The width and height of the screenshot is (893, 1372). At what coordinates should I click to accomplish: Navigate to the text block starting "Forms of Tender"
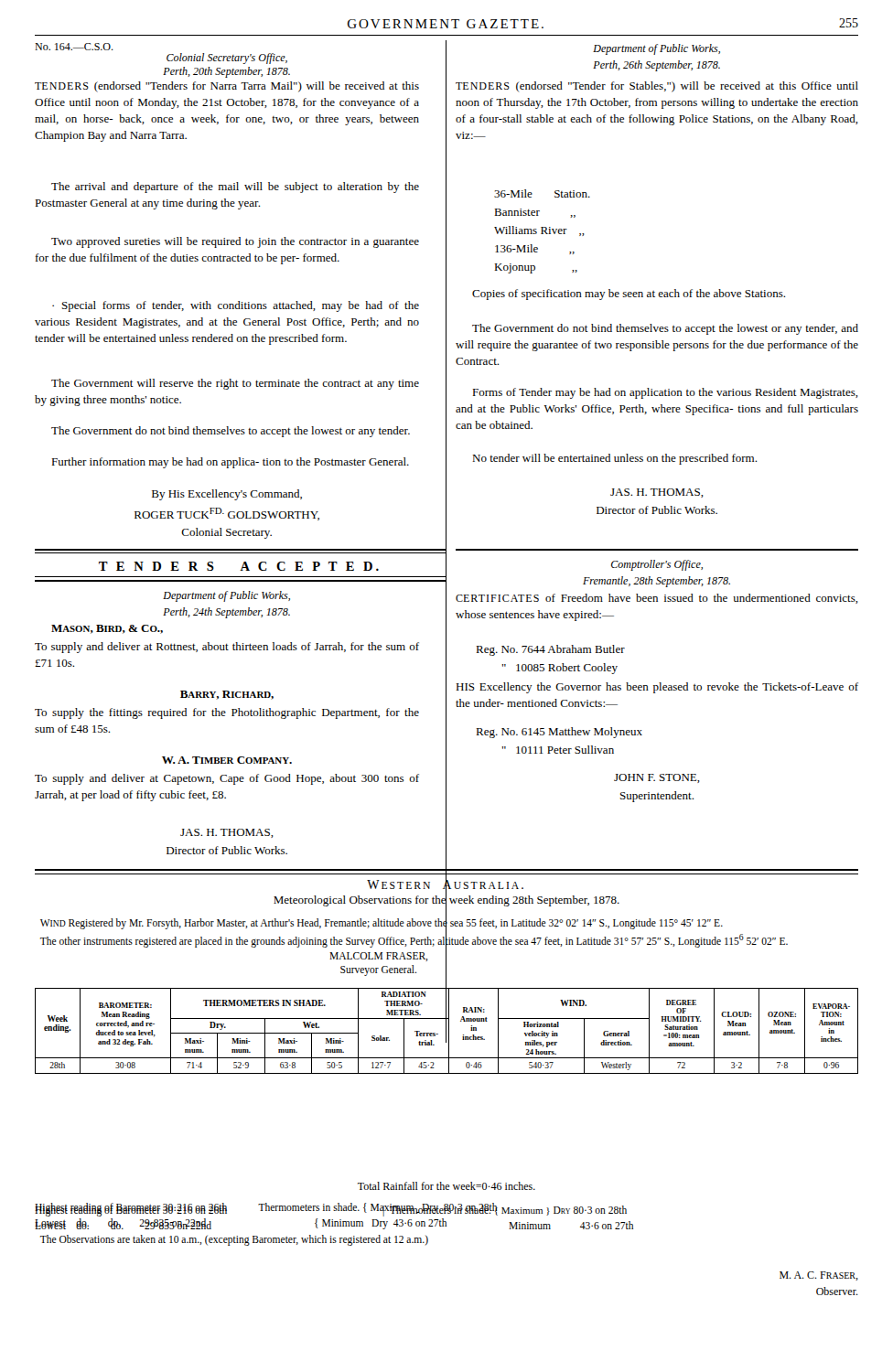coord(657,408)
